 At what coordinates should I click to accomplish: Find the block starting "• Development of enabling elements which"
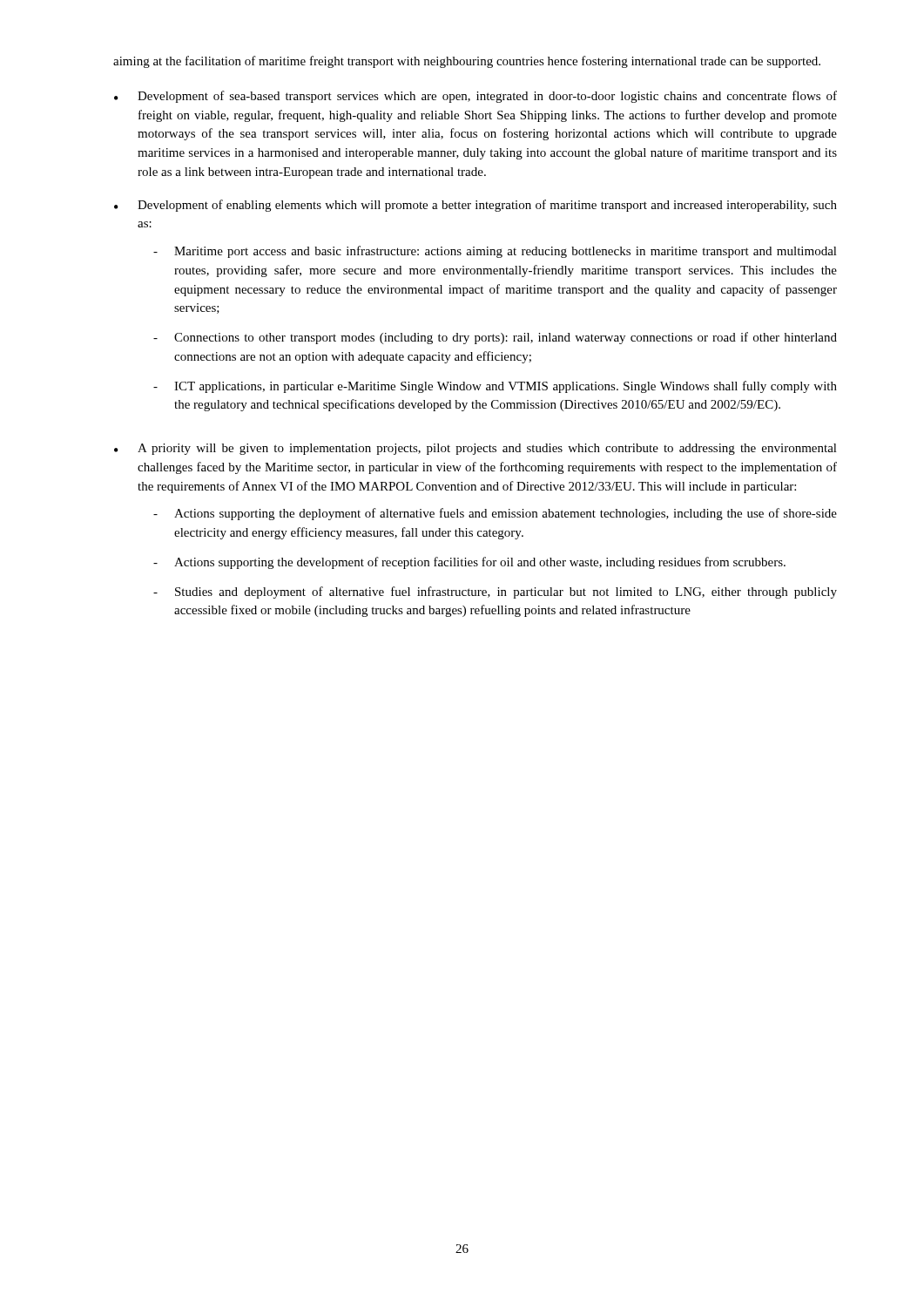[x=475, y=206]
